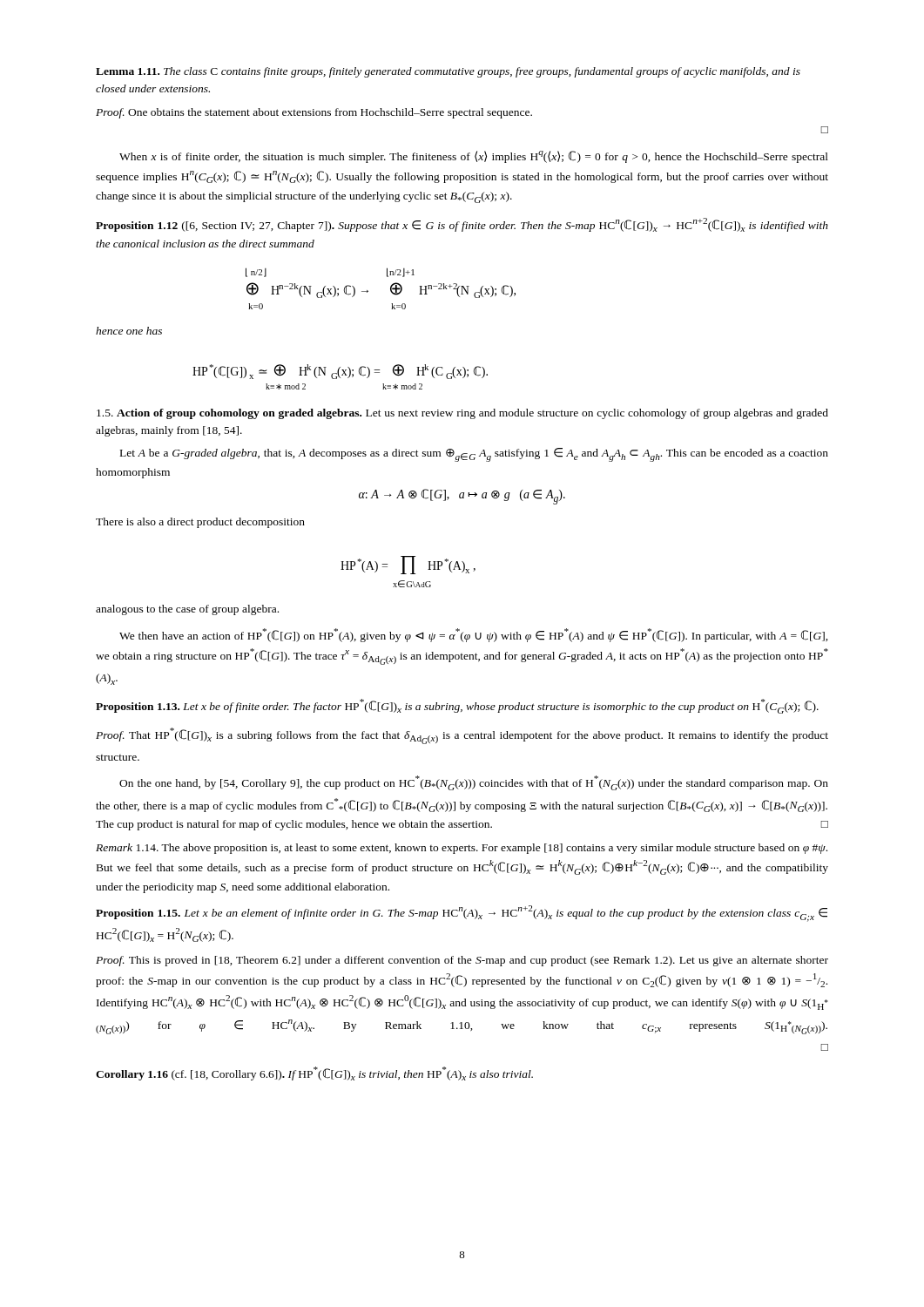The height and width of the screenshot is (1307, 924).
Task: Click on the formula with the text "⊕ k=0 ⌊ n/2⌋"
Action: click(462, 287)
